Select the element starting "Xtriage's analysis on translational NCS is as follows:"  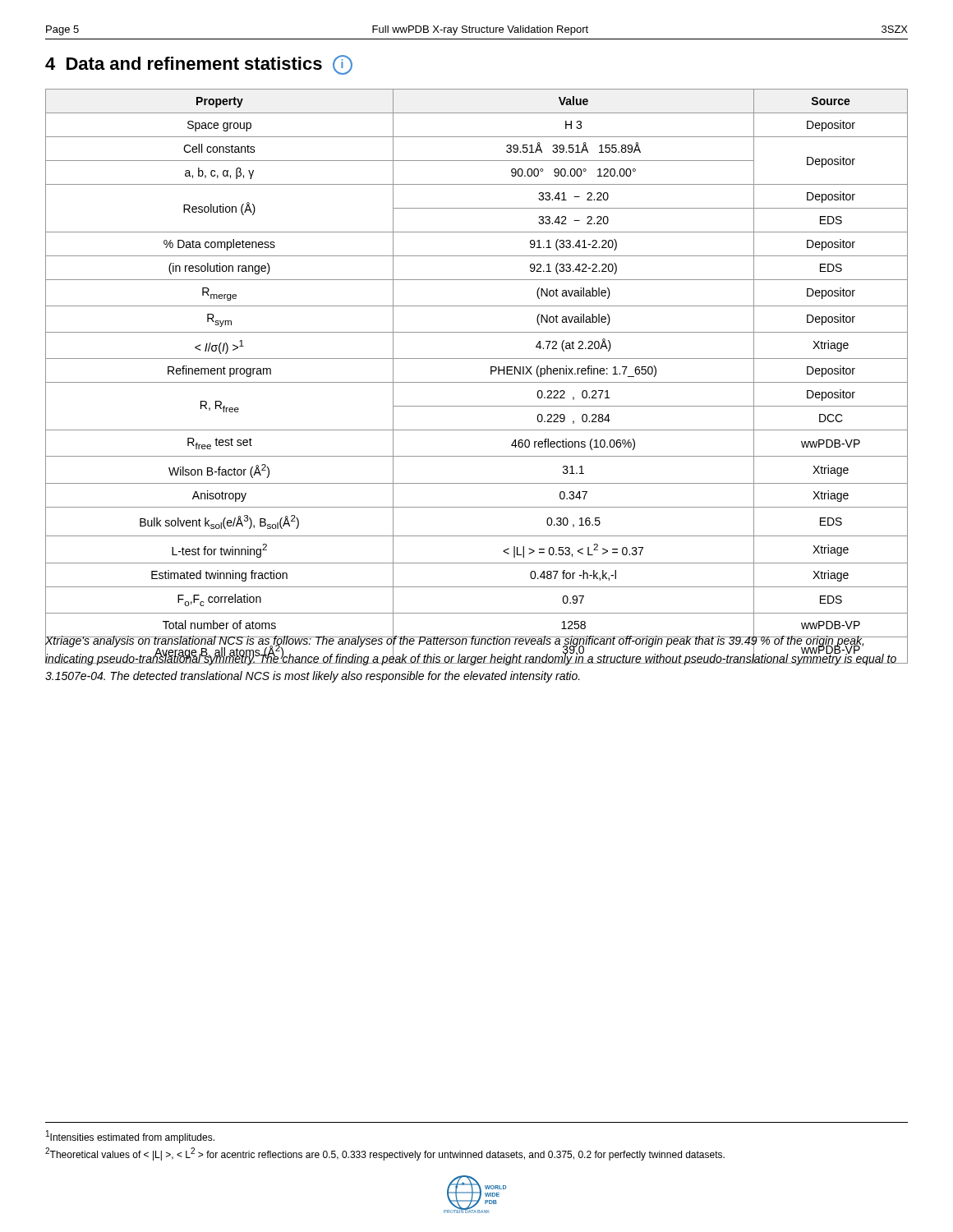471,658
